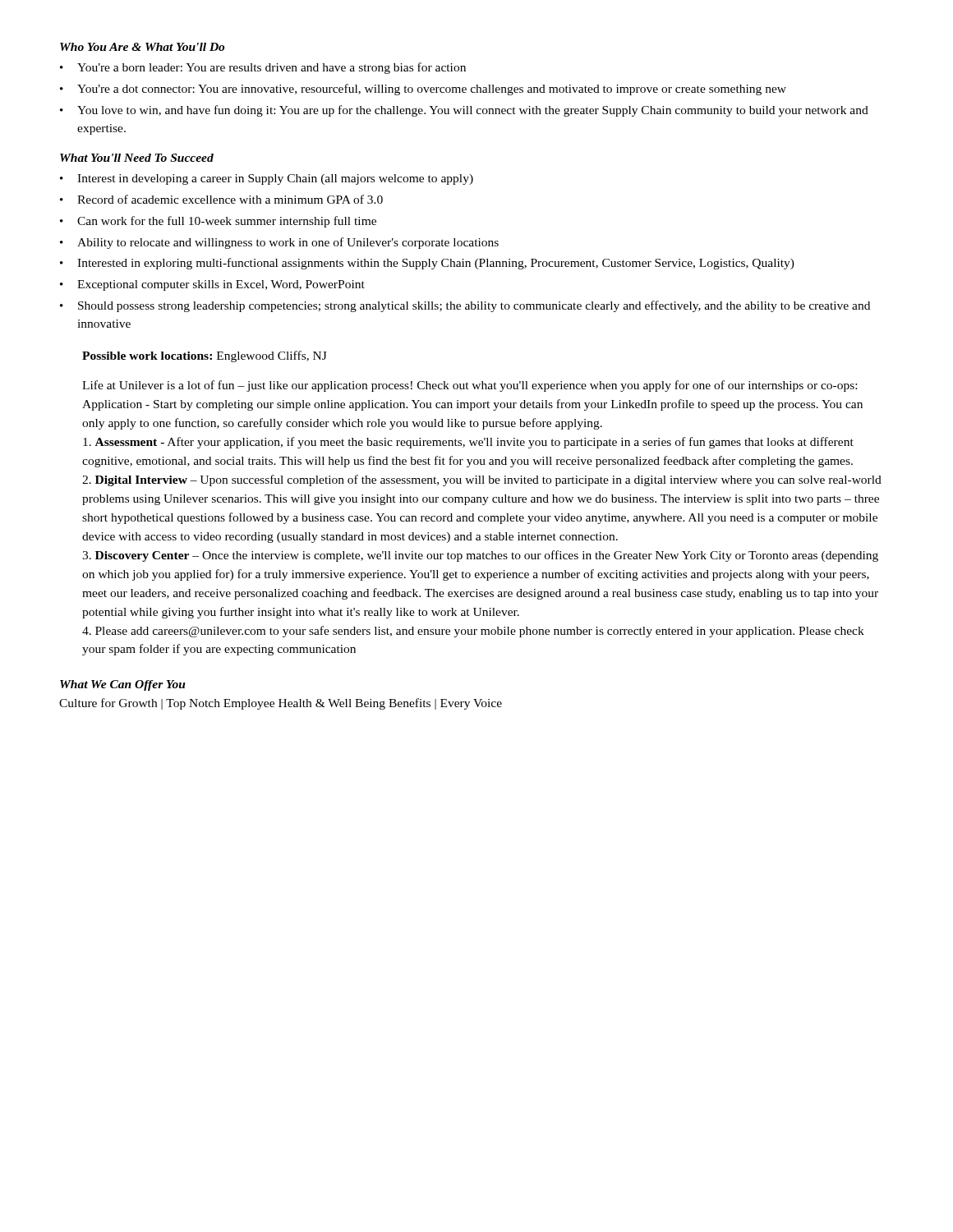Navigate to the block starting "What You'll Need To Succeed"
This screenshot has width=953, height=1232.
(x=136, y=158)
